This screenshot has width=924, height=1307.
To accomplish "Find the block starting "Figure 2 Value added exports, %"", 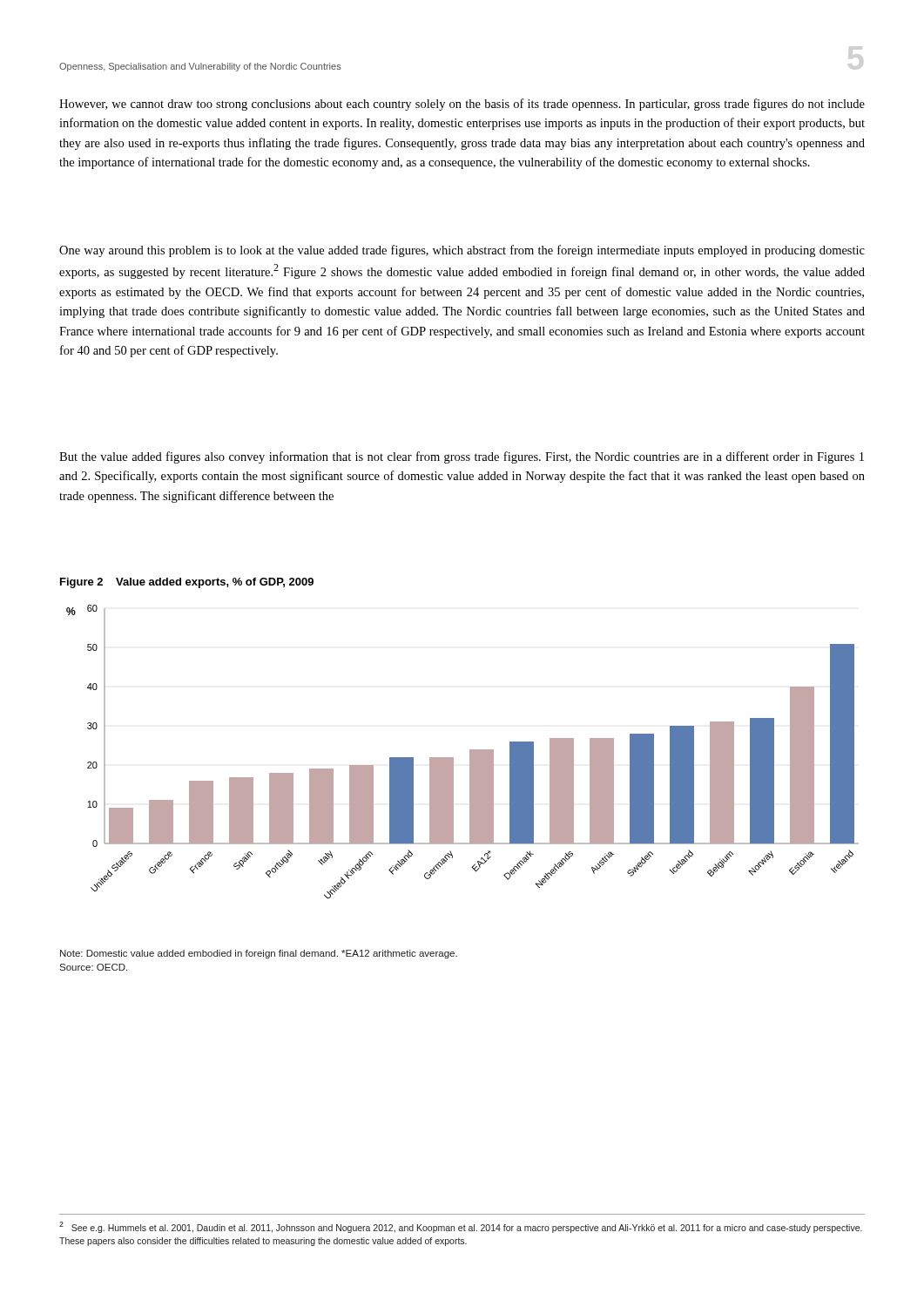I will point(187,582).
